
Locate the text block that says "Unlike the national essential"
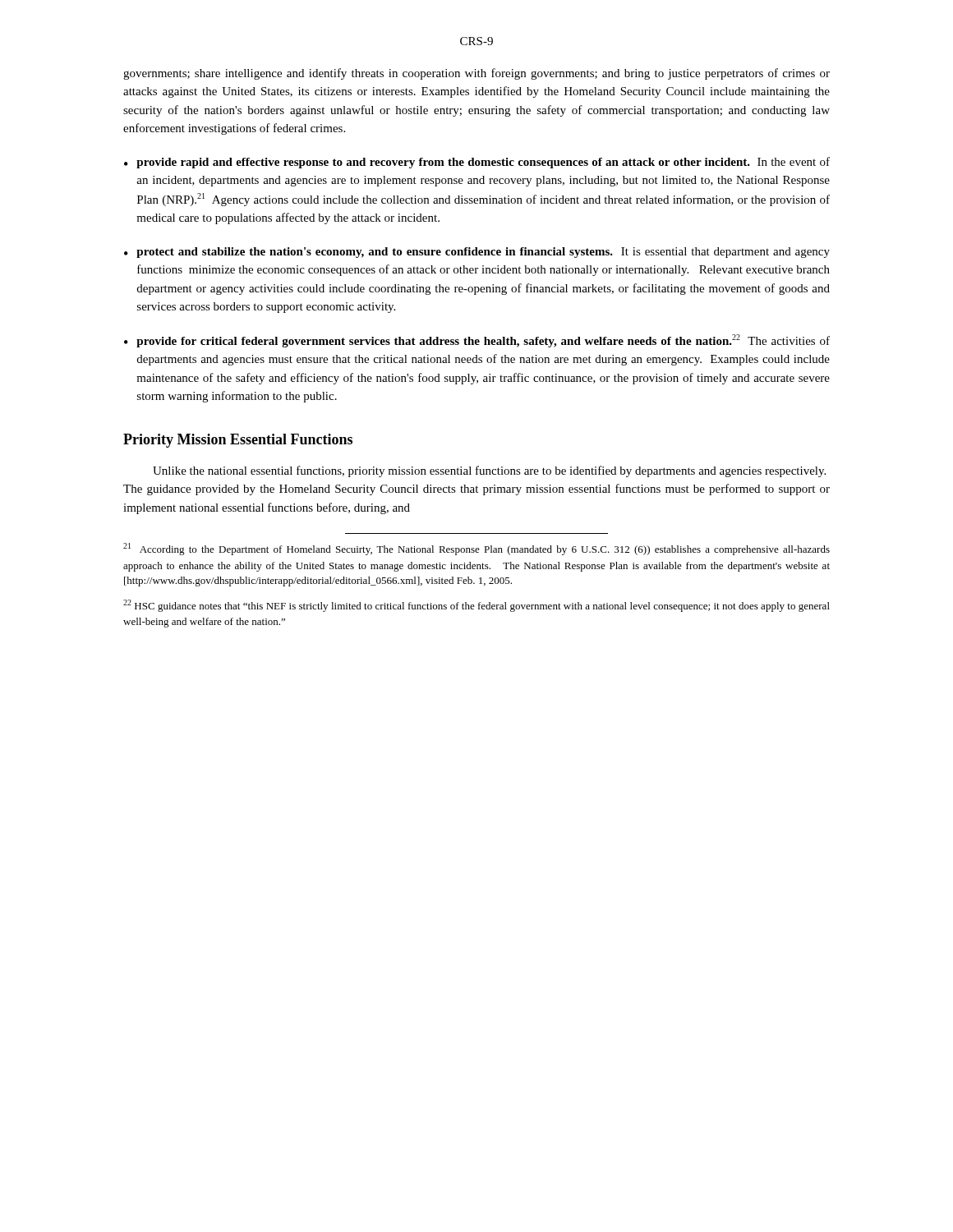(476, 489)
